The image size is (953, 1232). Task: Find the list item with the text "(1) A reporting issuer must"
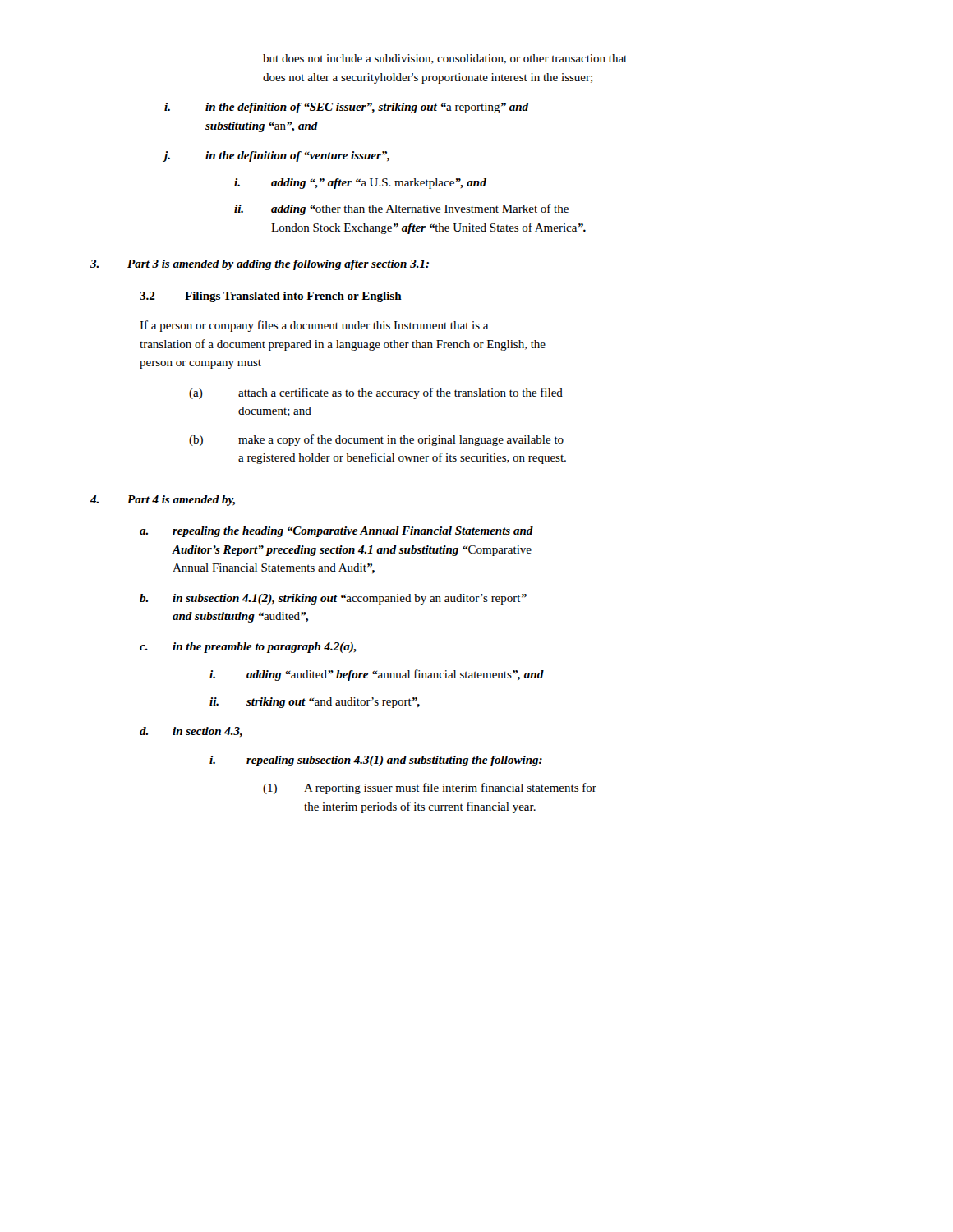click(x=430, y=797)
